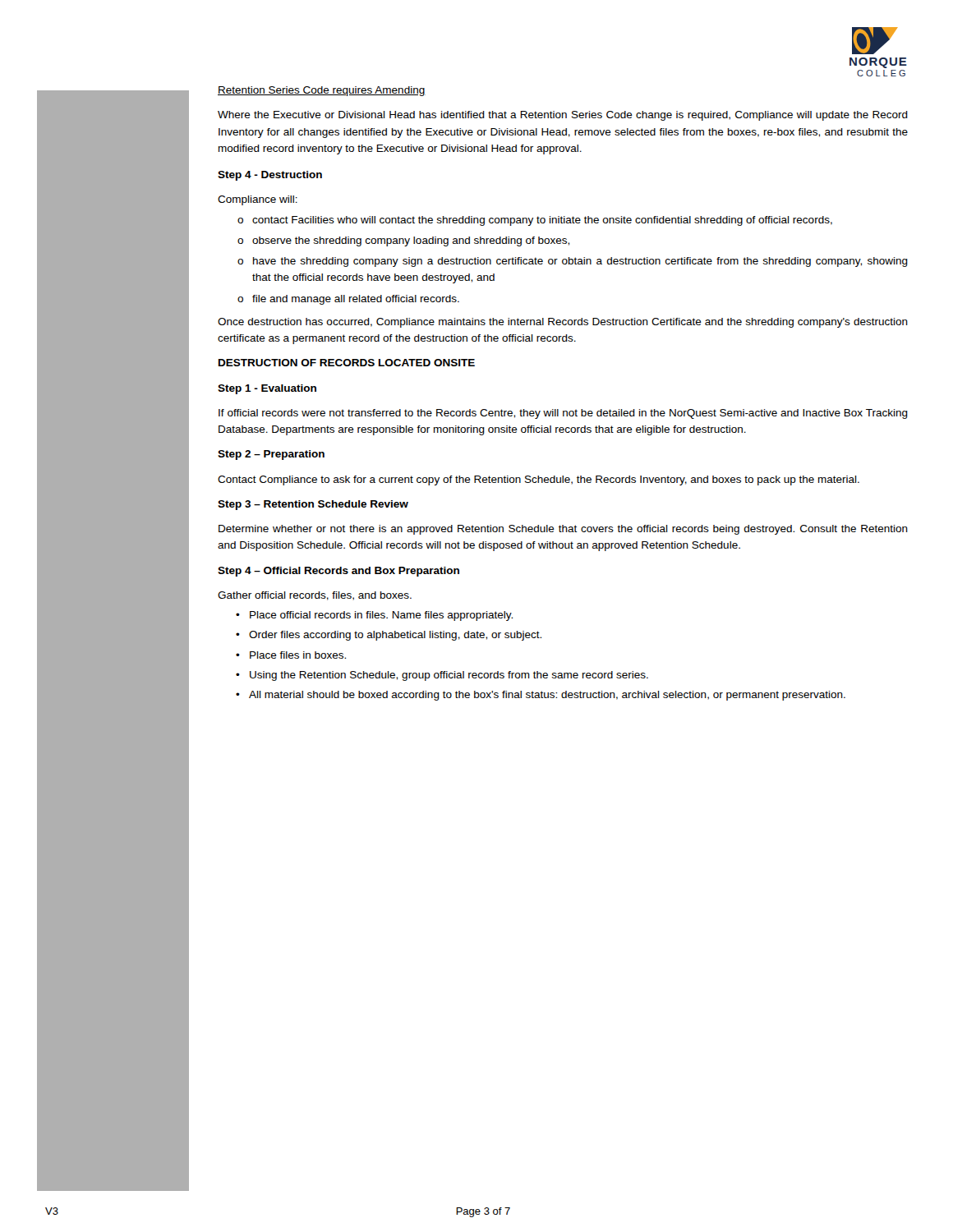
Task: Navigate to the text starting "have the shredding company sign"
Action: 580,269
